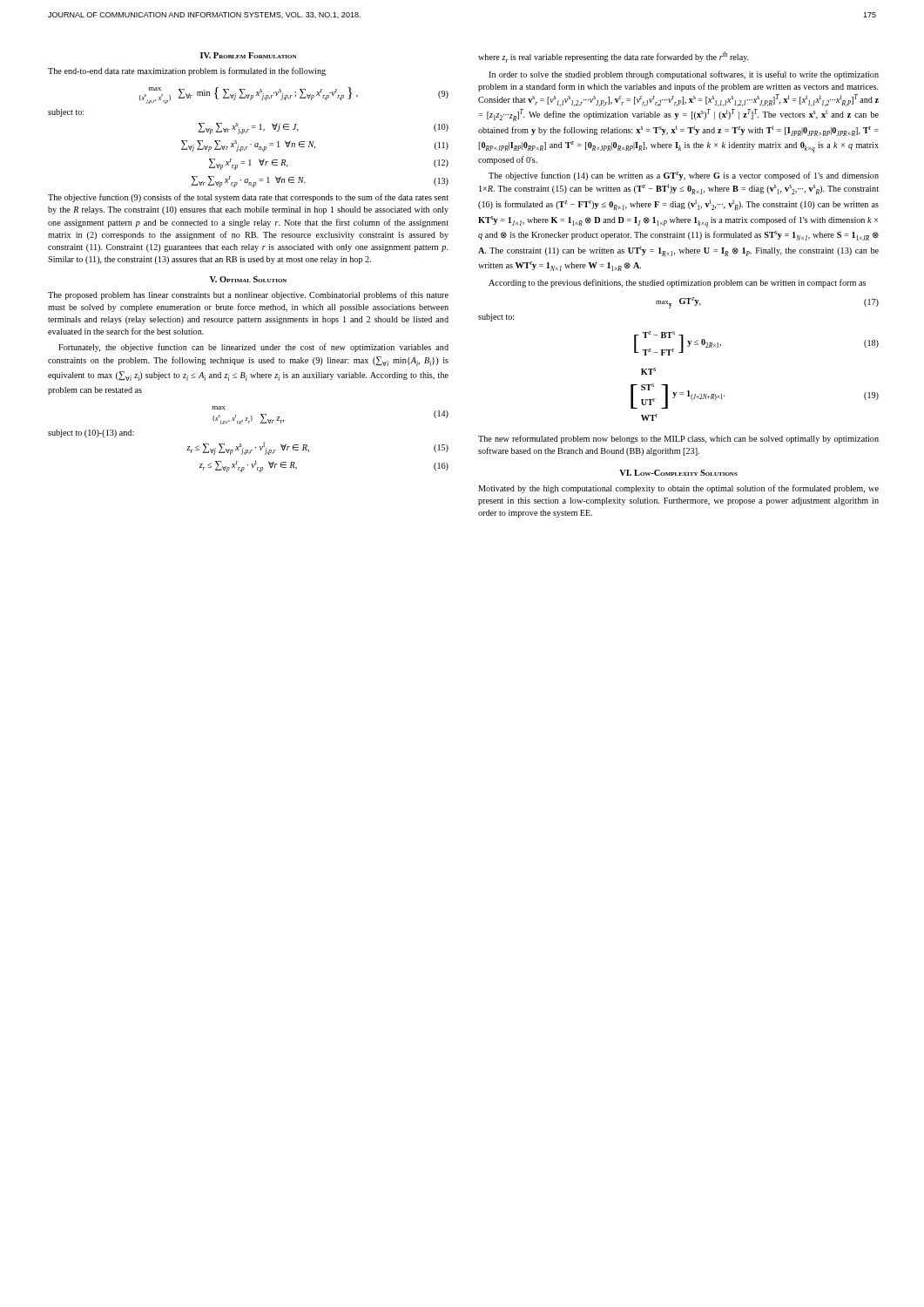
Task: Find the block starting "zr ≤ ∑∀j ∑∀p xsj,p,r ·"
Action: [318, 448]
